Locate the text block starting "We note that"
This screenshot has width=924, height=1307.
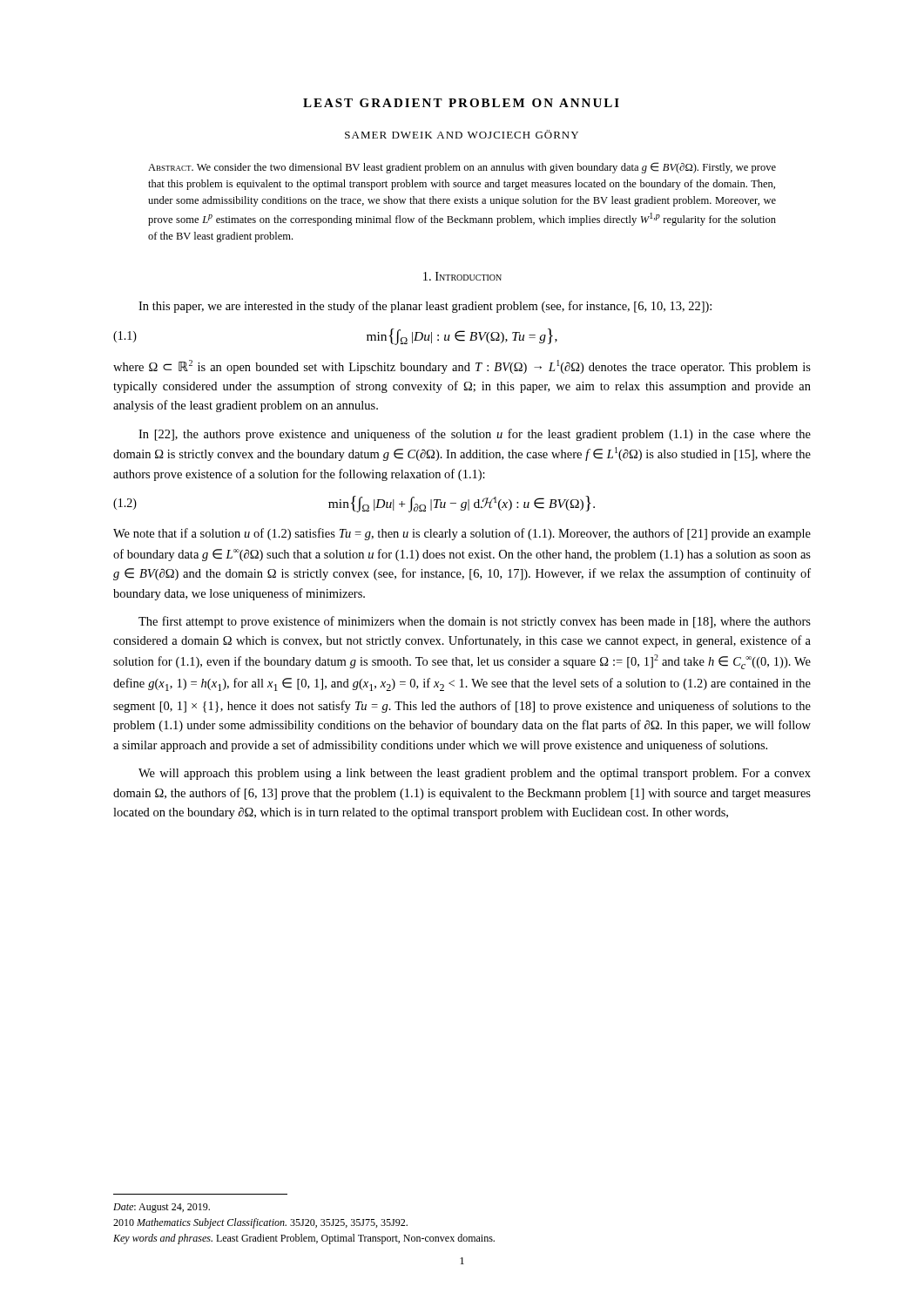point(462,563)
